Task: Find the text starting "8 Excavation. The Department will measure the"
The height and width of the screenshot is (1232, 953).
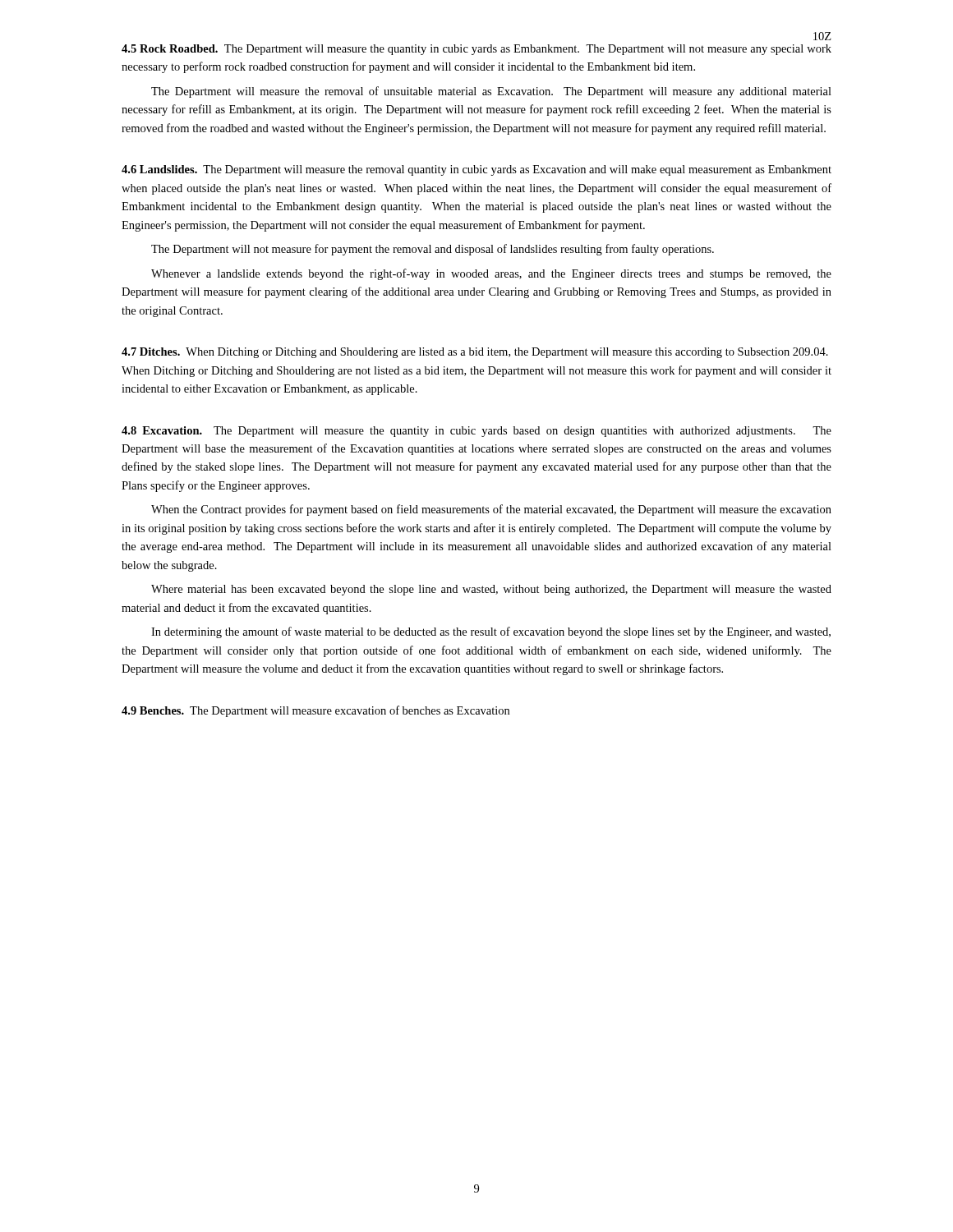Action: pyautogui.click(x=476, y=550)
